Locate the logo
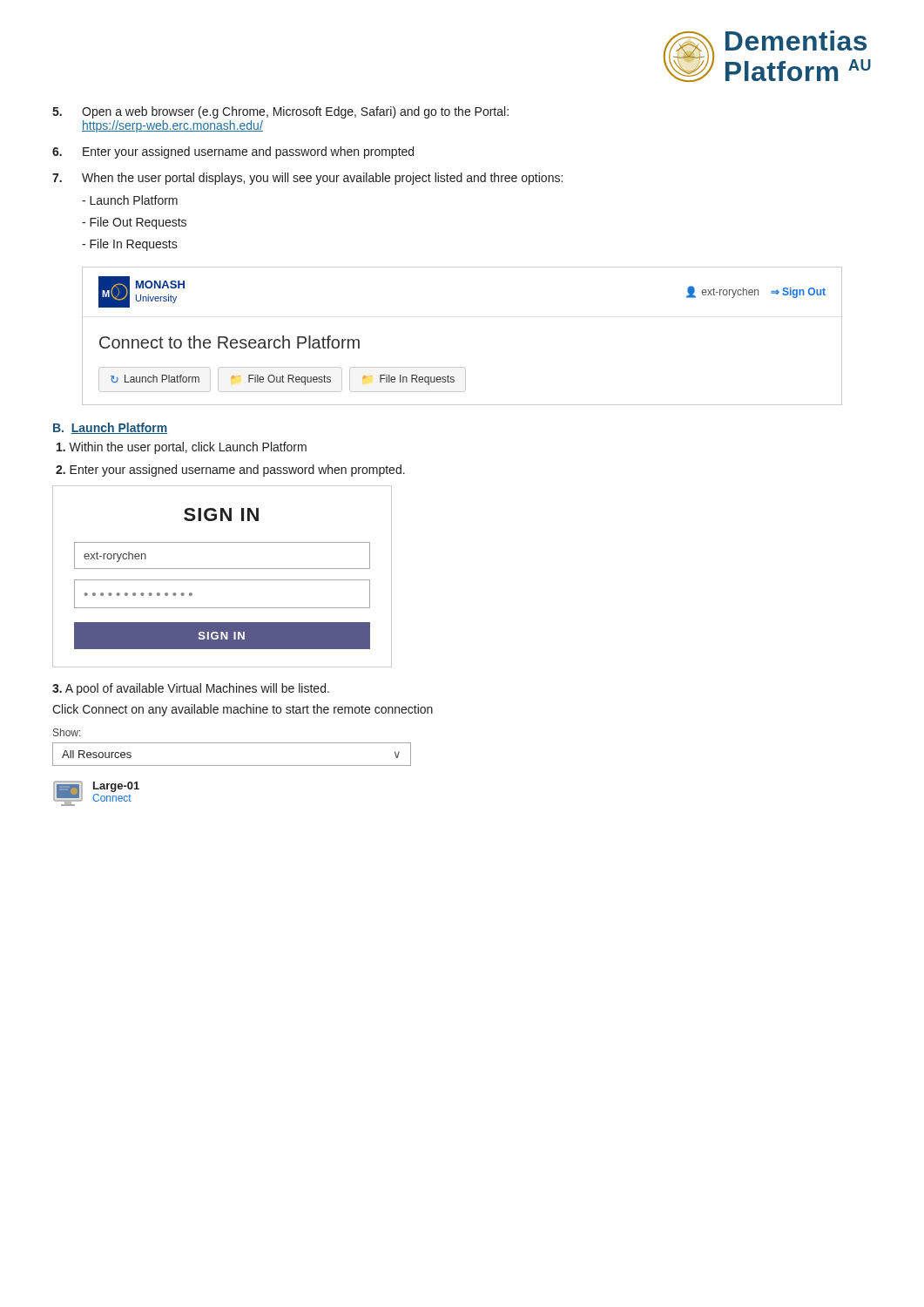The image size is (924, 1307). pyautogui.click(x=767, y=57)
